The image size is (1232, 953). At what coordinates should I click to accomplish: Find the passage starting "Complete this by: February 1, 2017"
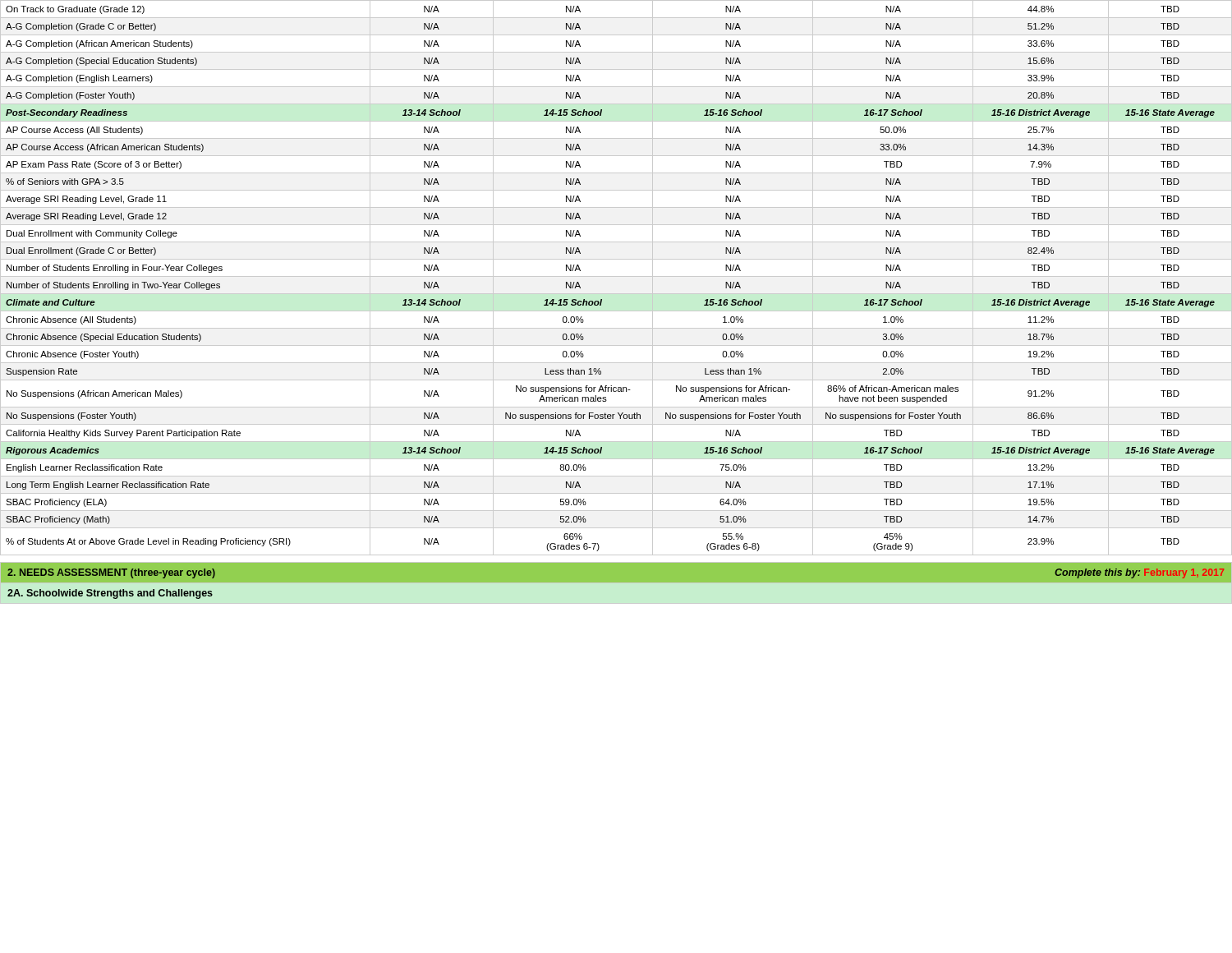(x=1140, y=573)
